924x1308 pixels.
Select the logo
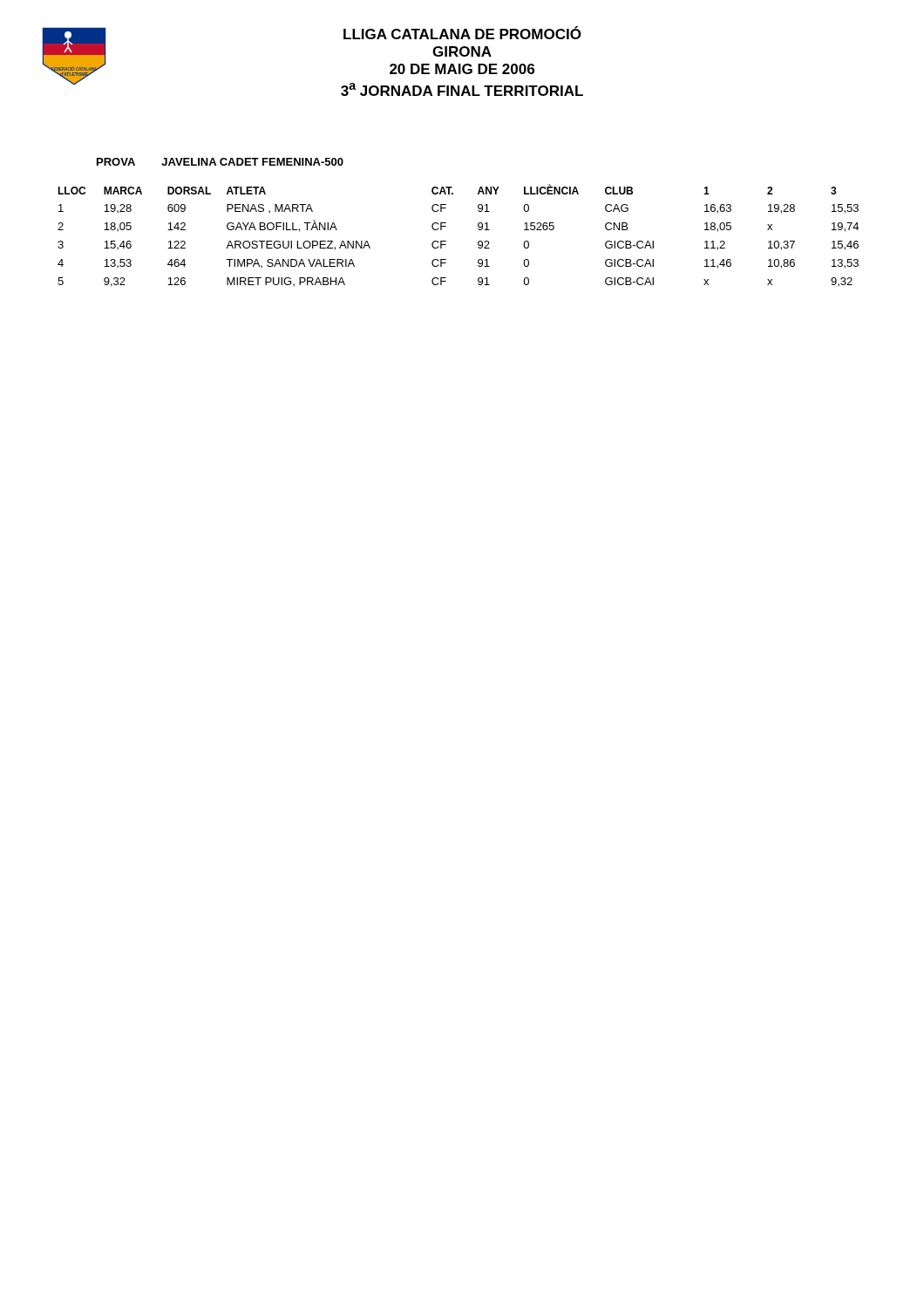coord(74,55)
